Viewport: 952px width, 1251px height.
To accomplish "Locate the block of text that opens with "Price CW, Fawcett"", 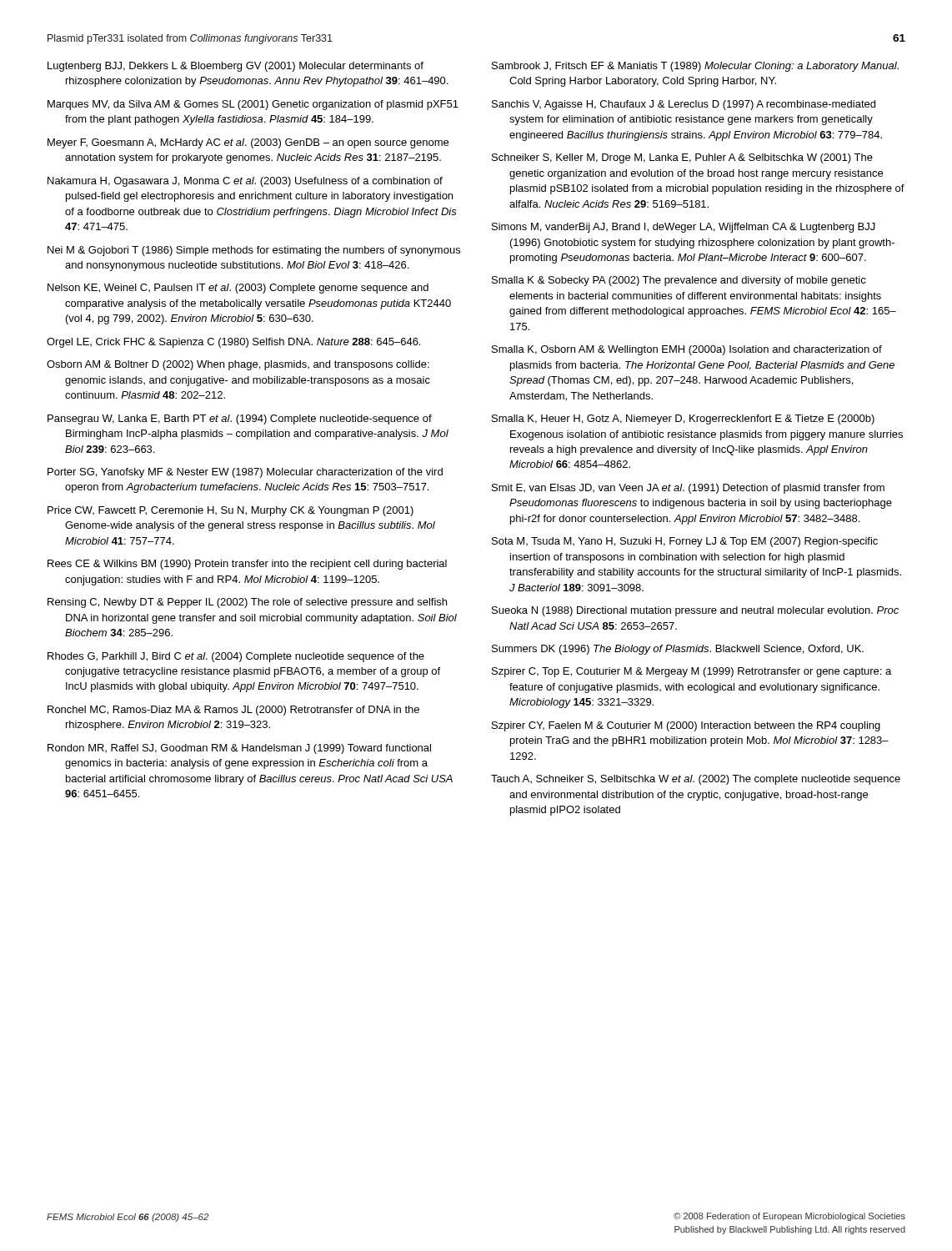I will tap(241, 525).
